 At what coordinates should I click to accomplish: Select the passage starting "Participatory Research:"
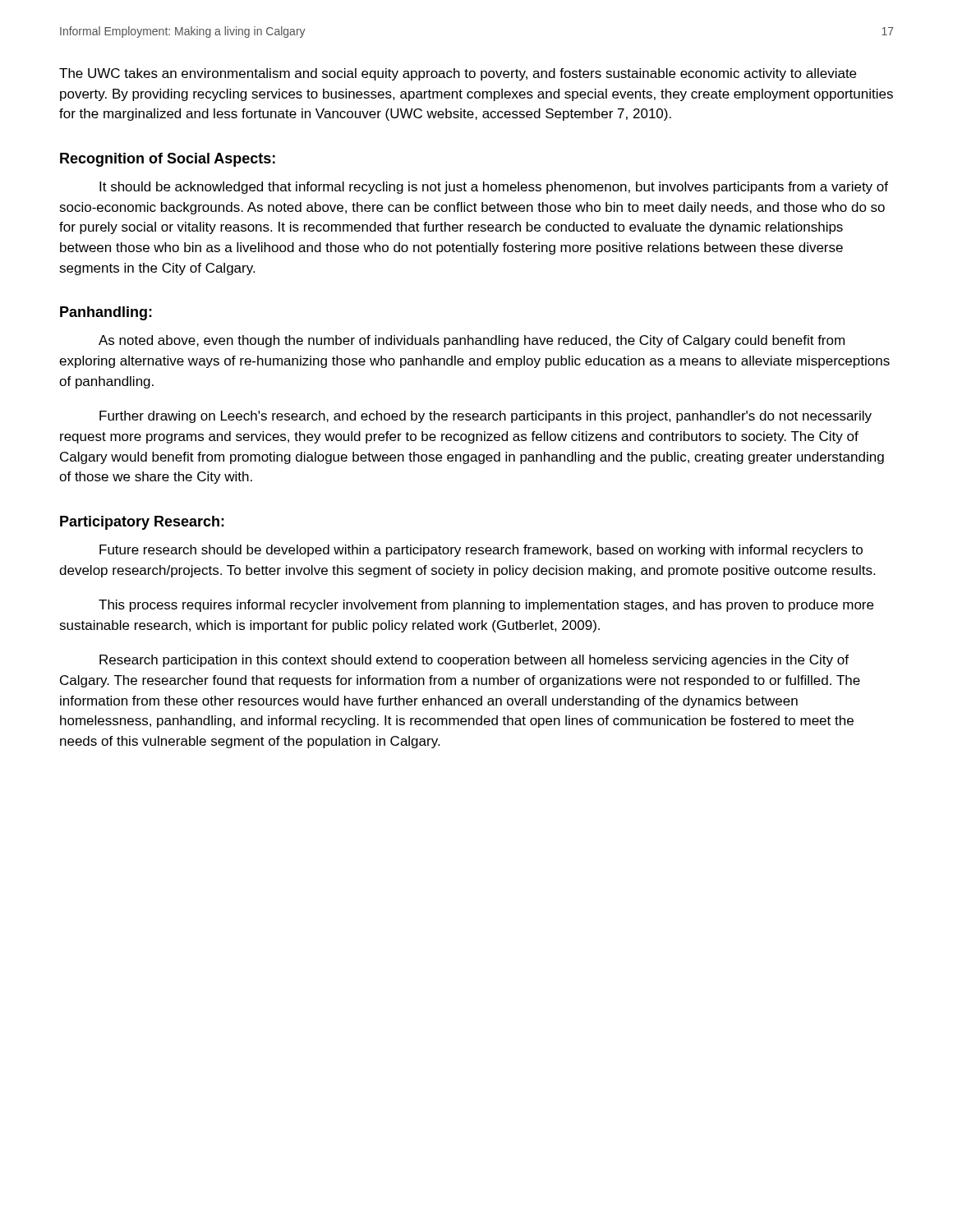pos(142,521)
